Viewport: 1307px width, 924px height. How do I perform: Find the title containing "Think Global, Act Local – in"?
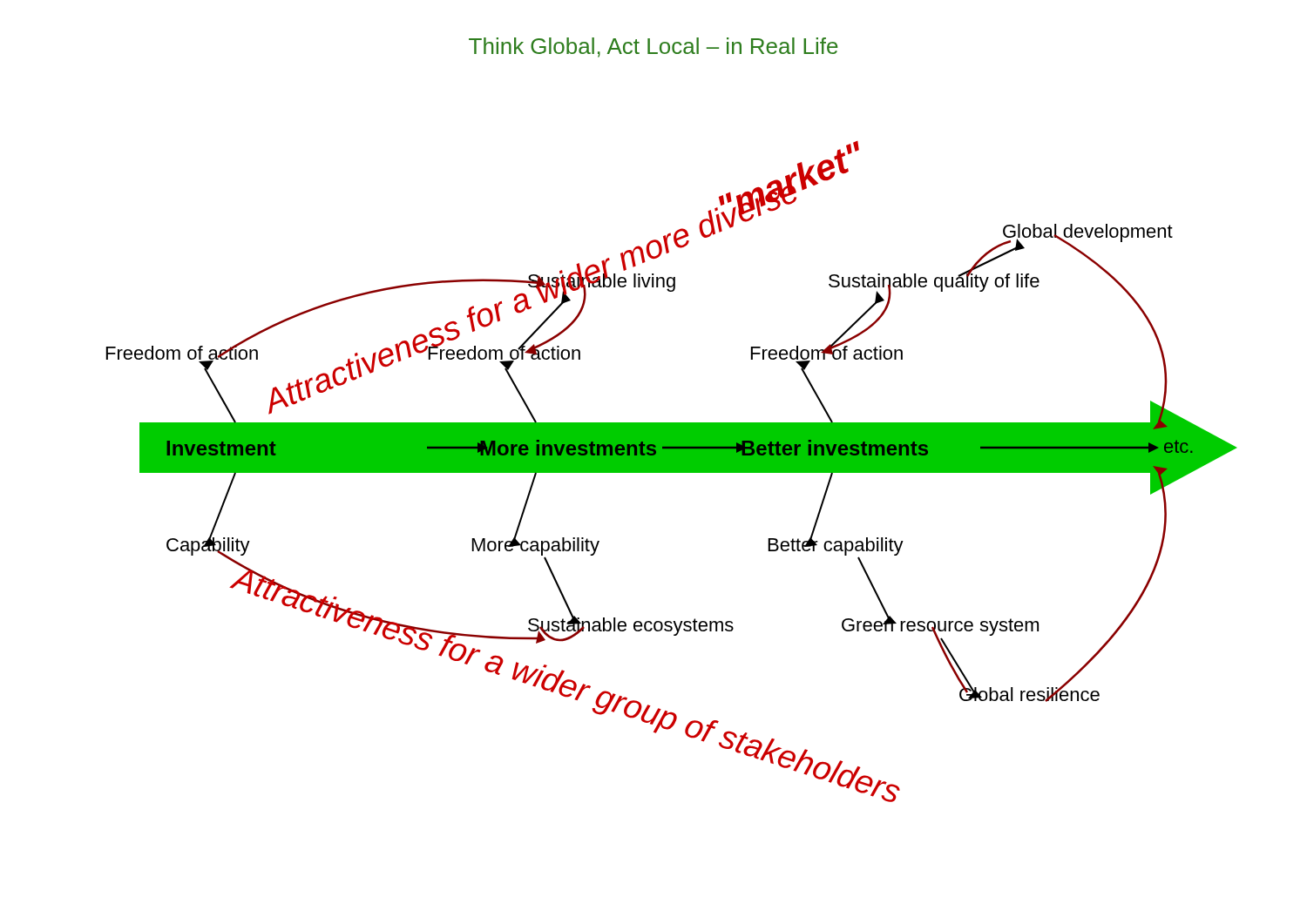(x=654, y=46)
